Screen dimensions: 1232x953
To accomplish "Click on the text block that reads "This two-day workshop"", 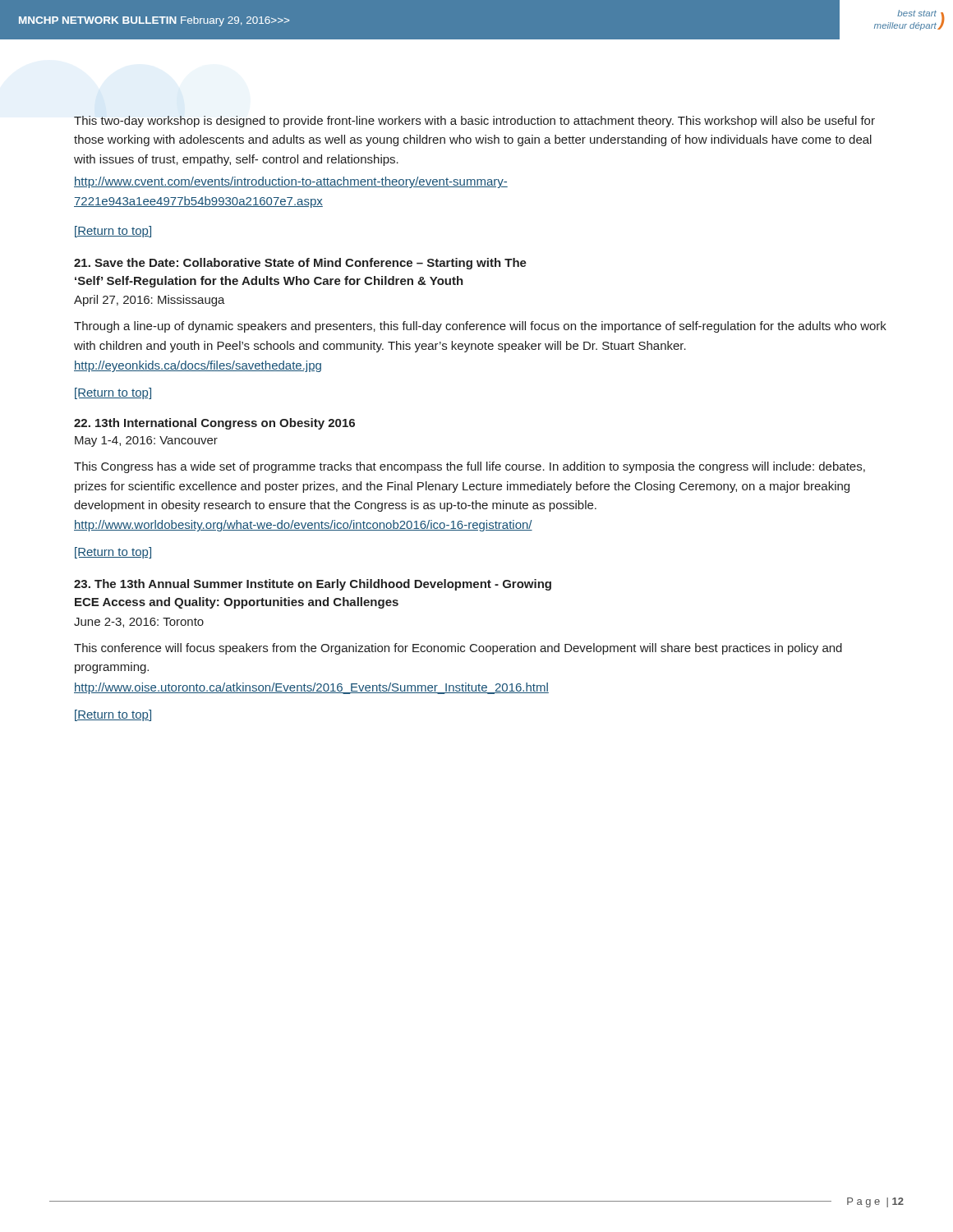I will pyautogui.click(x=474, y=140).
